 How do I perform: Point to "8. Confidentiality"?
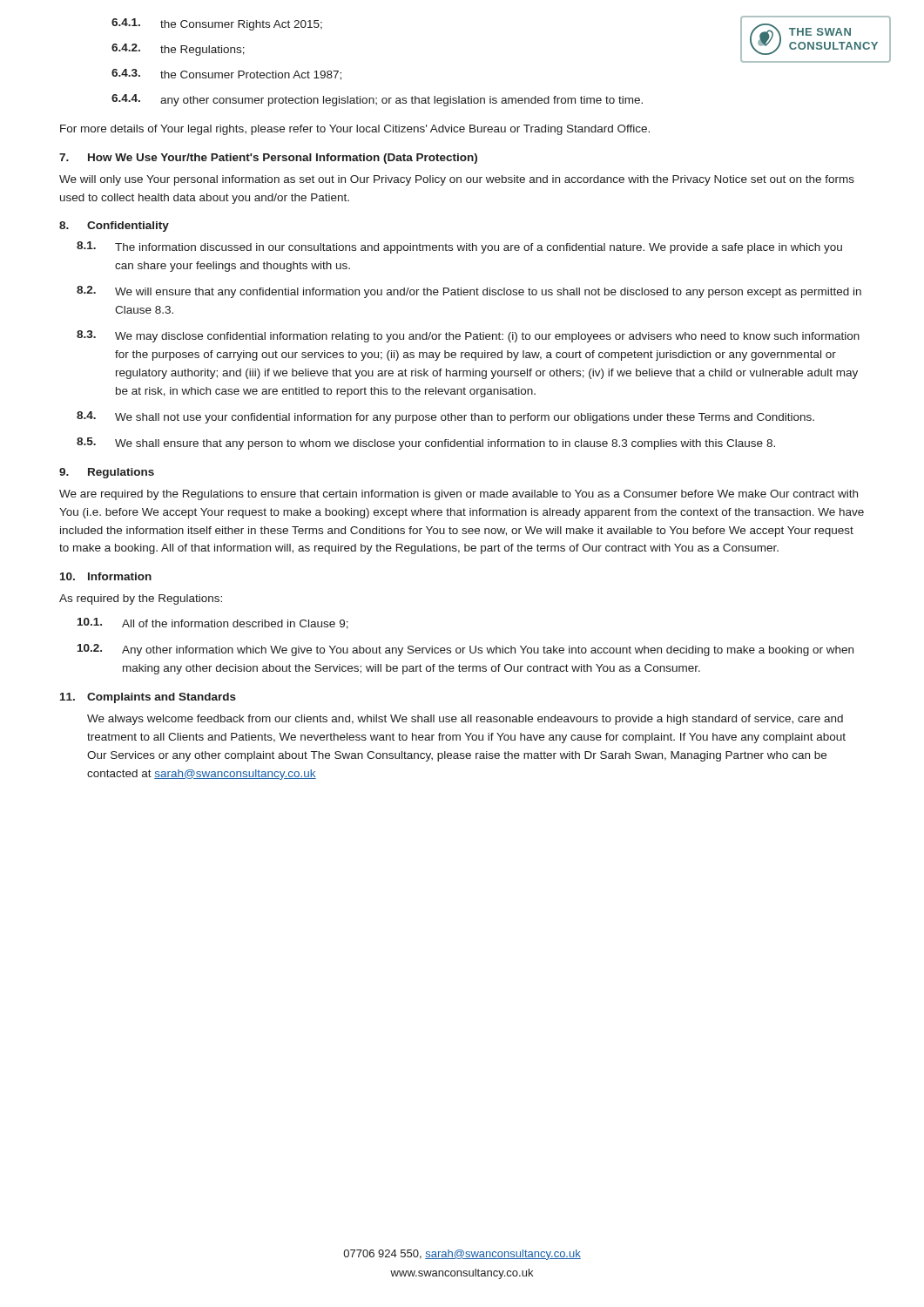pyautogui.click(x=114, y=226)
